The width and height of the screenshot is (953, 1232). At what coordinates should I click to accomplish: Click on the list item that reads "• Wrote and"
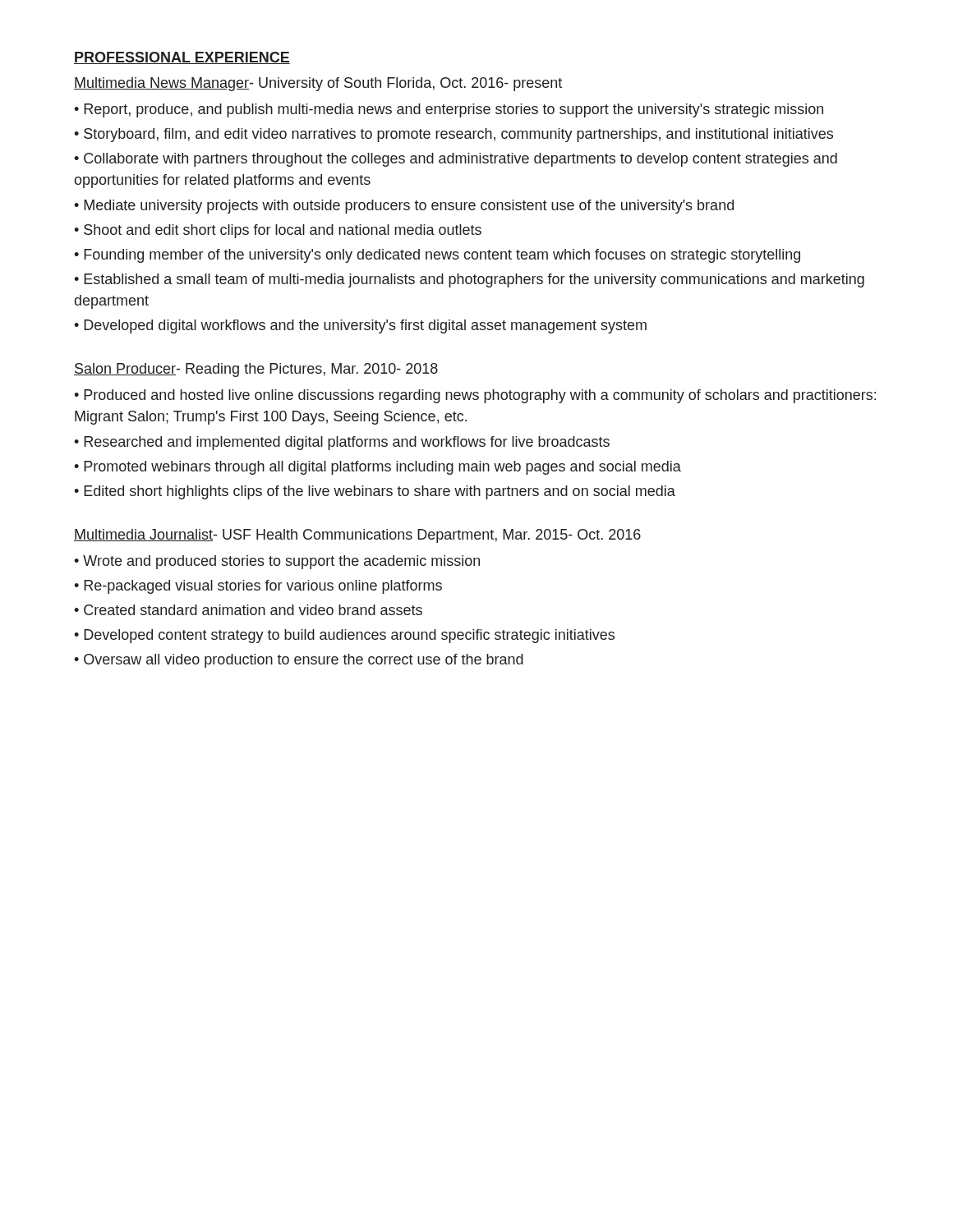coord(277,561)
